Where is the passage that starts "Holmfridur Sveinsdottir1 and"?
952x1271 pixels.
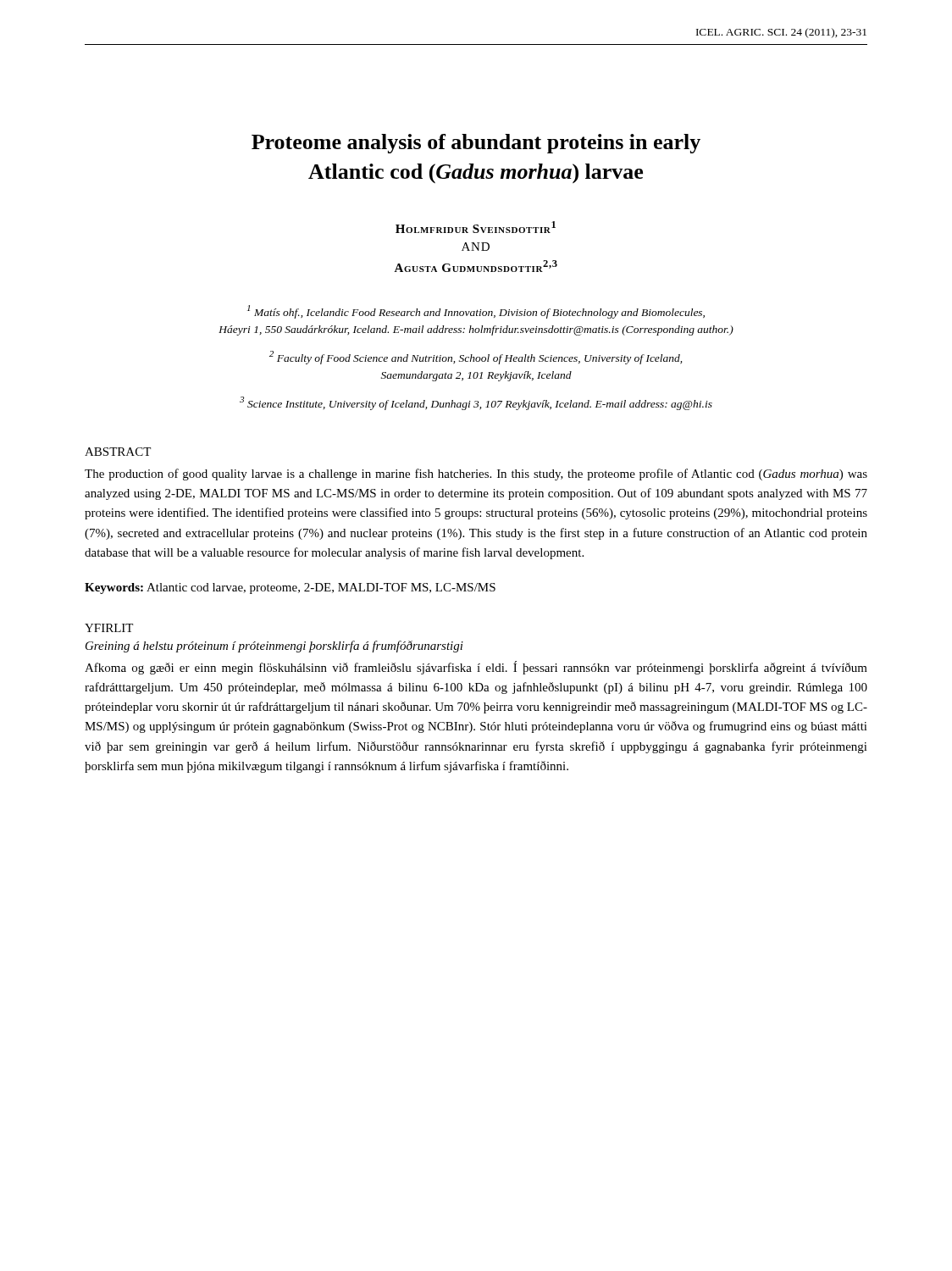tap(476, 247)
